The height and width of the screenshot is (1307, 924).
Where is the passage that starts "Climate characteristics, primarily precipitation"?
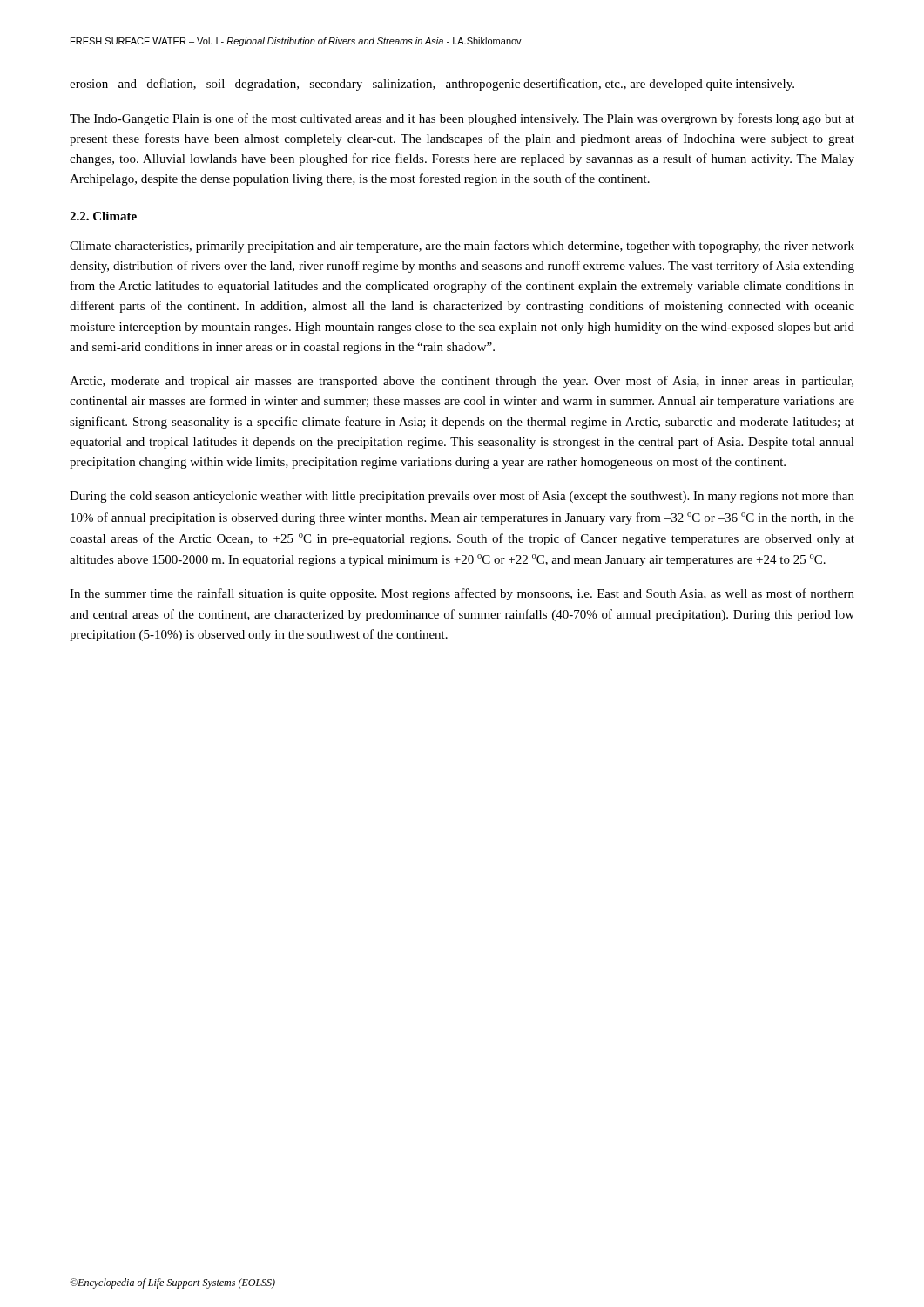click(x=462, y=296)
